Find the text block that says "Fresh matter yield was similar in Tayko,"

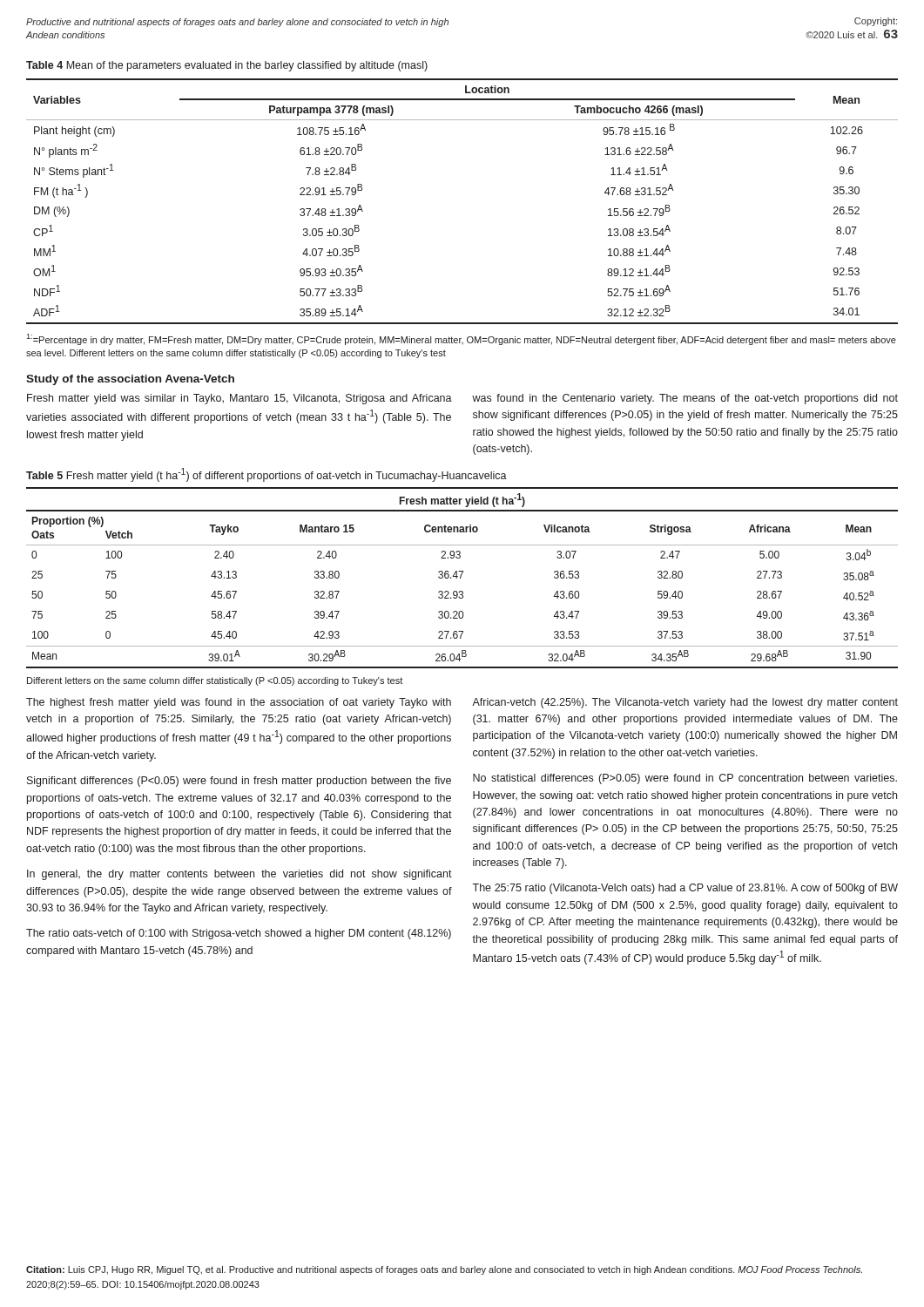(x=239, y=416)
